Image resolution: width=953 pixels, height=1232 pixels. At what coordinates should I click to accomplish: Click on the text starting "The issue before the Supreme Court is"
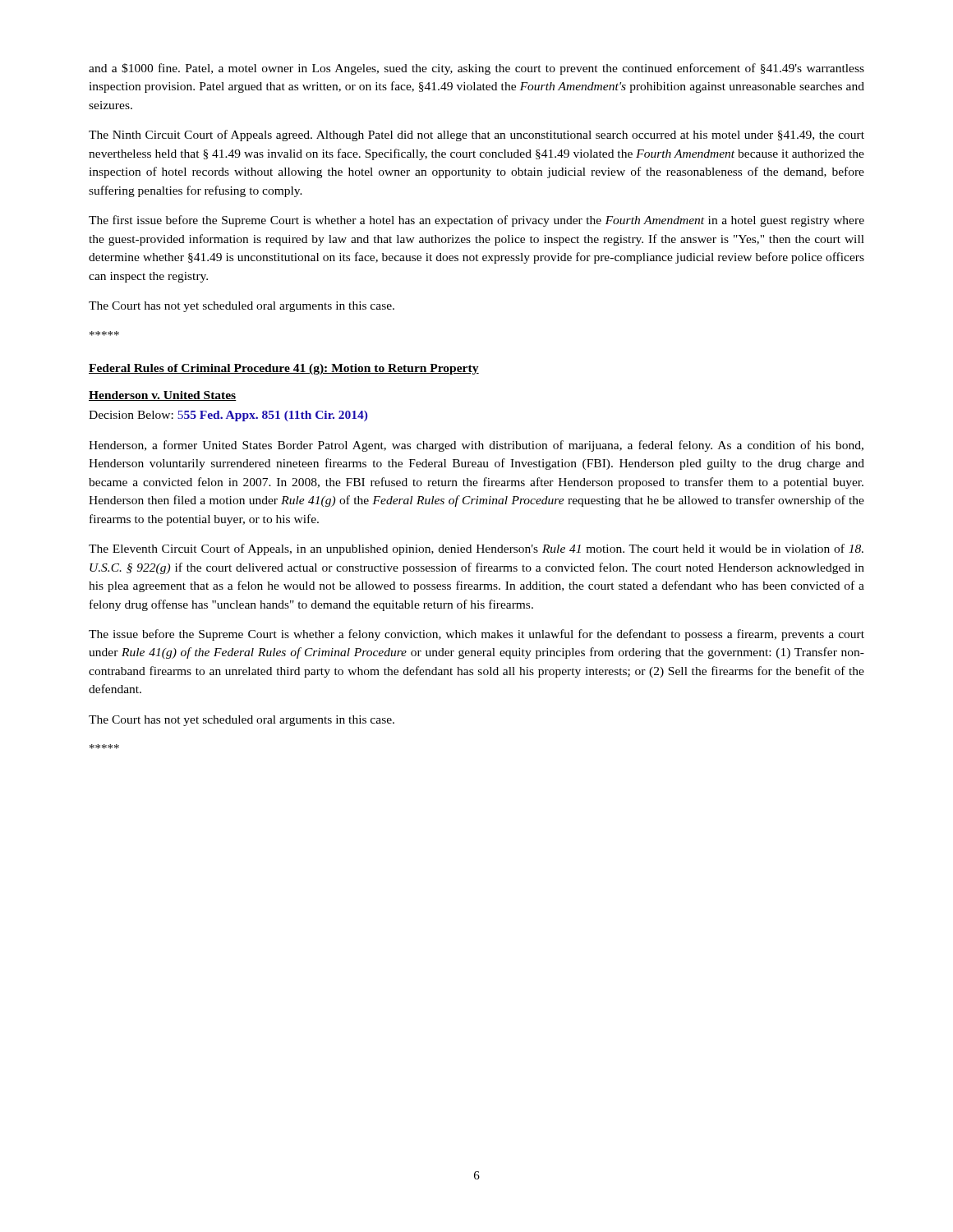[x=476, y=662]
